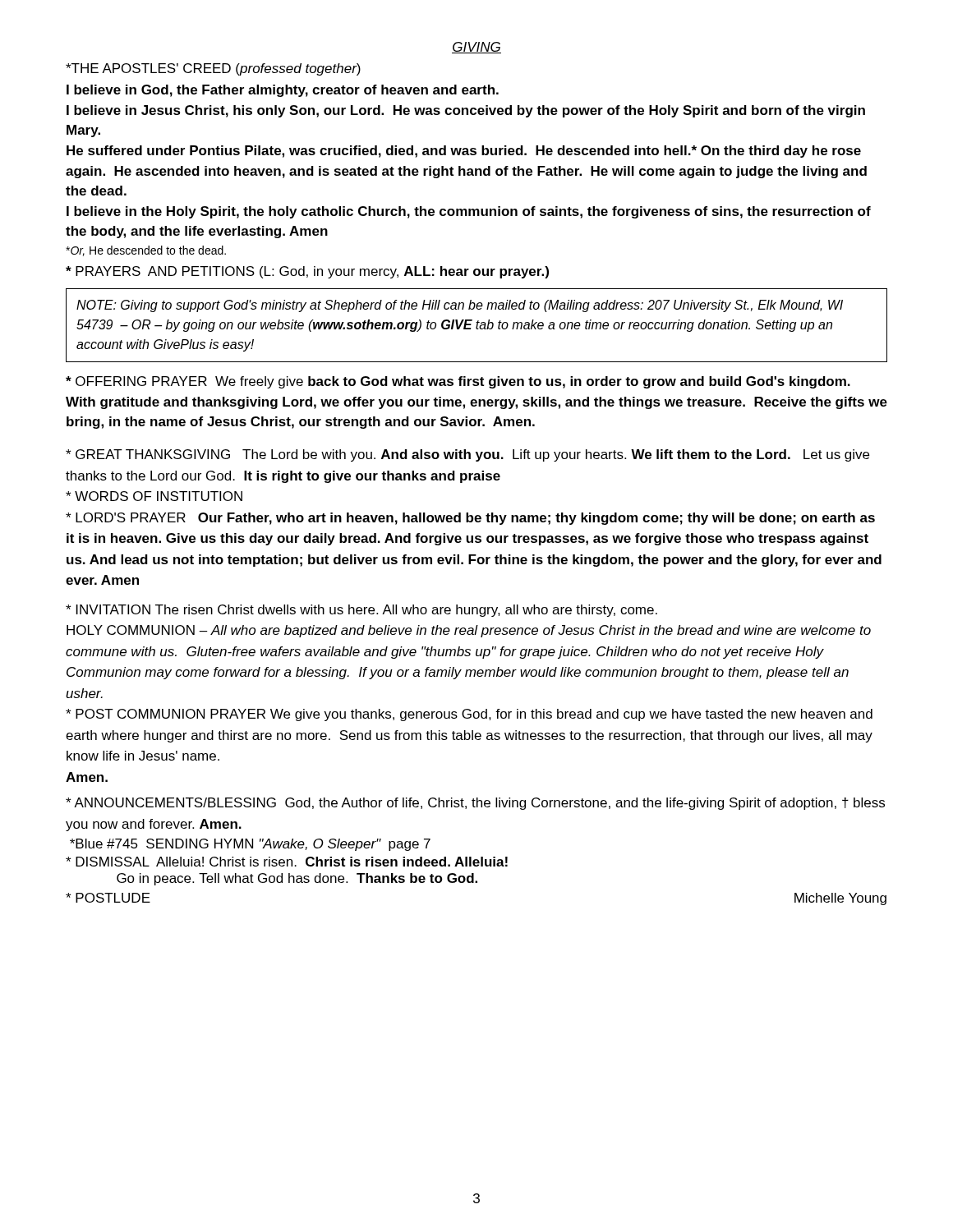
Task: Select the text block starting "I believe in God, the Father"
Action: click(x=468, y=161)
